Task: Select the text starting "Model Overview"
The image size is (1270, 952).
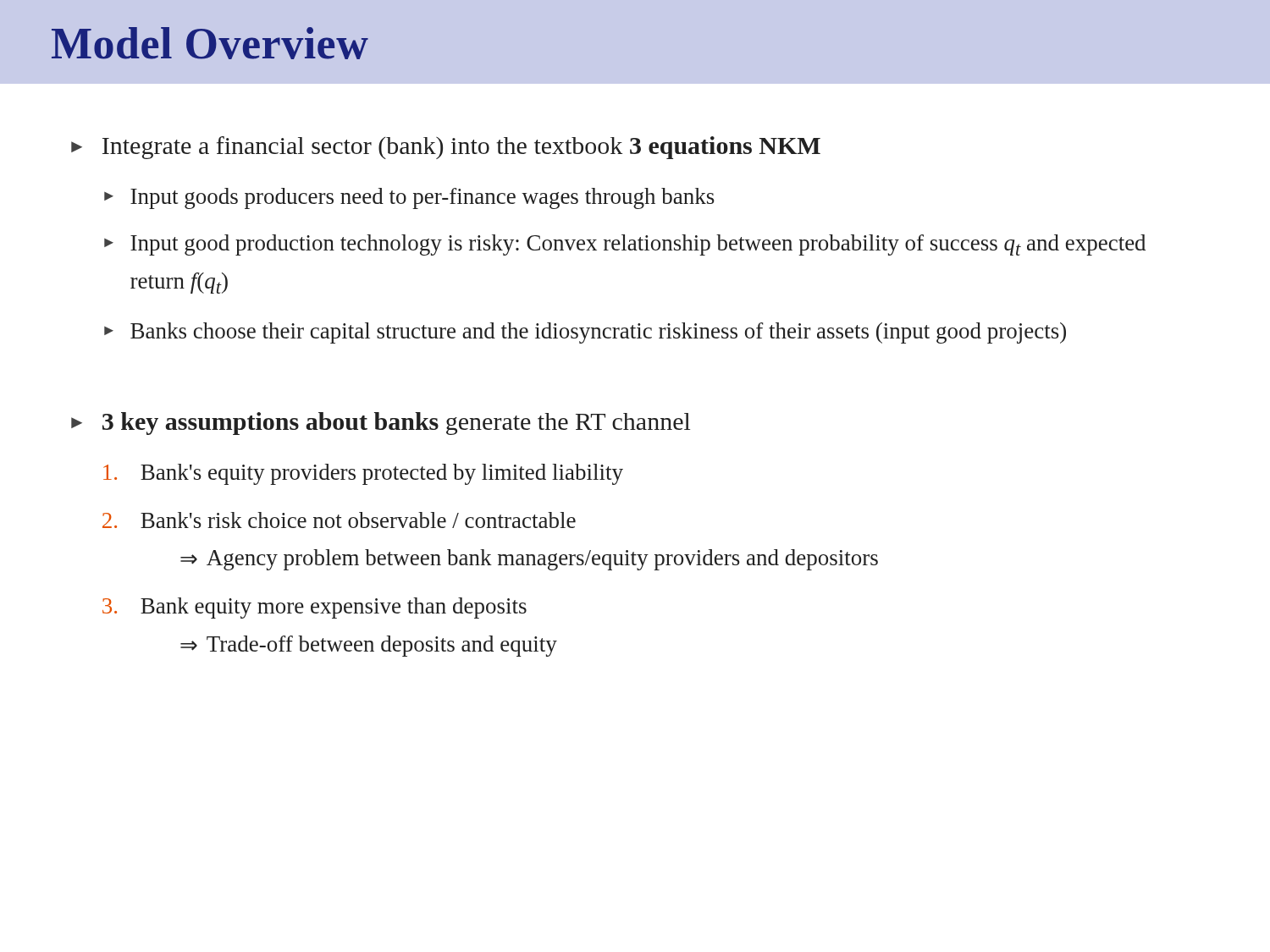Action: (x=210, y=44)
